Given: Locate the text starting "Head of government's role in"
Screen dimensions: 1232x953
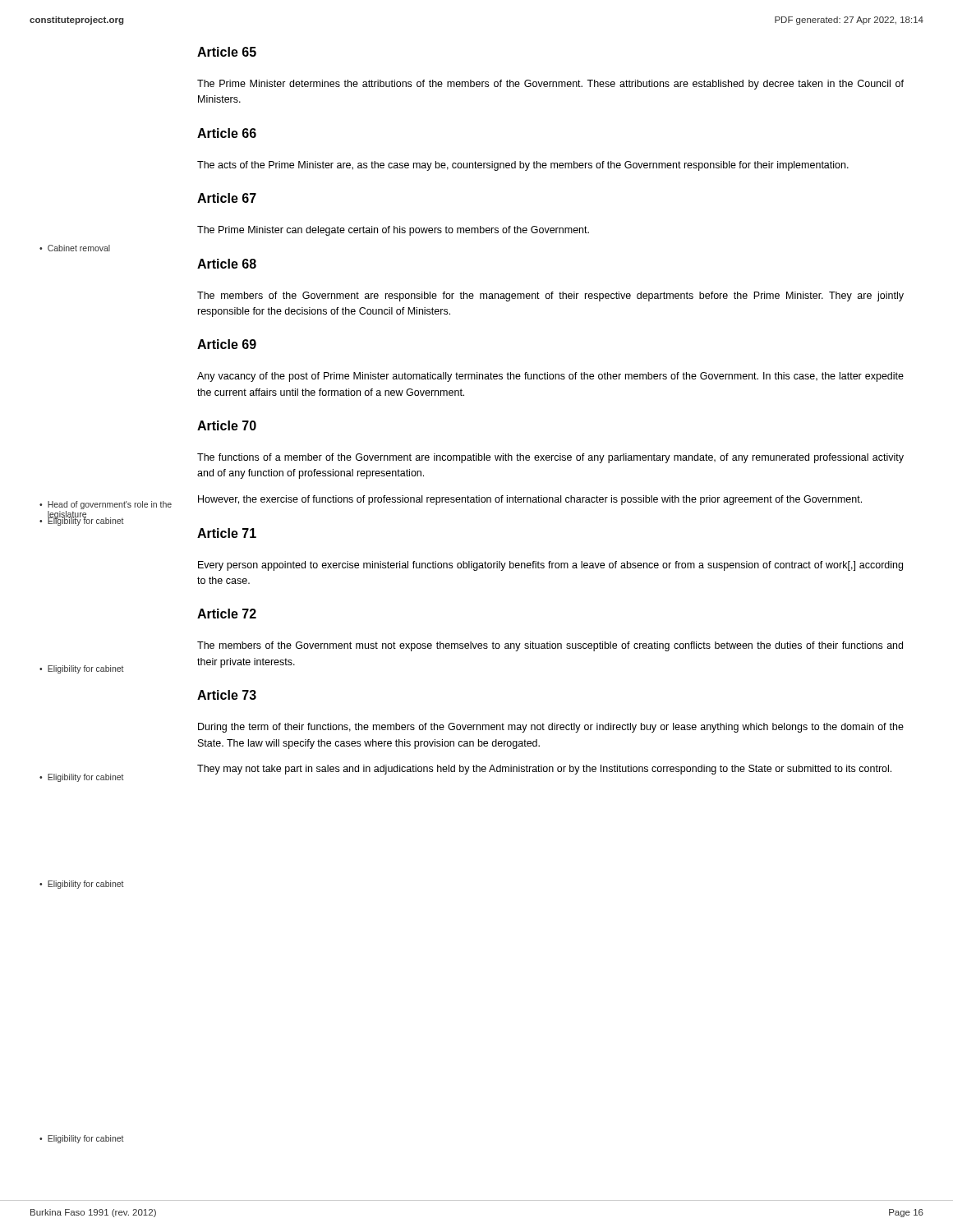Looking at the screenshot, I should tap(106, 509).
